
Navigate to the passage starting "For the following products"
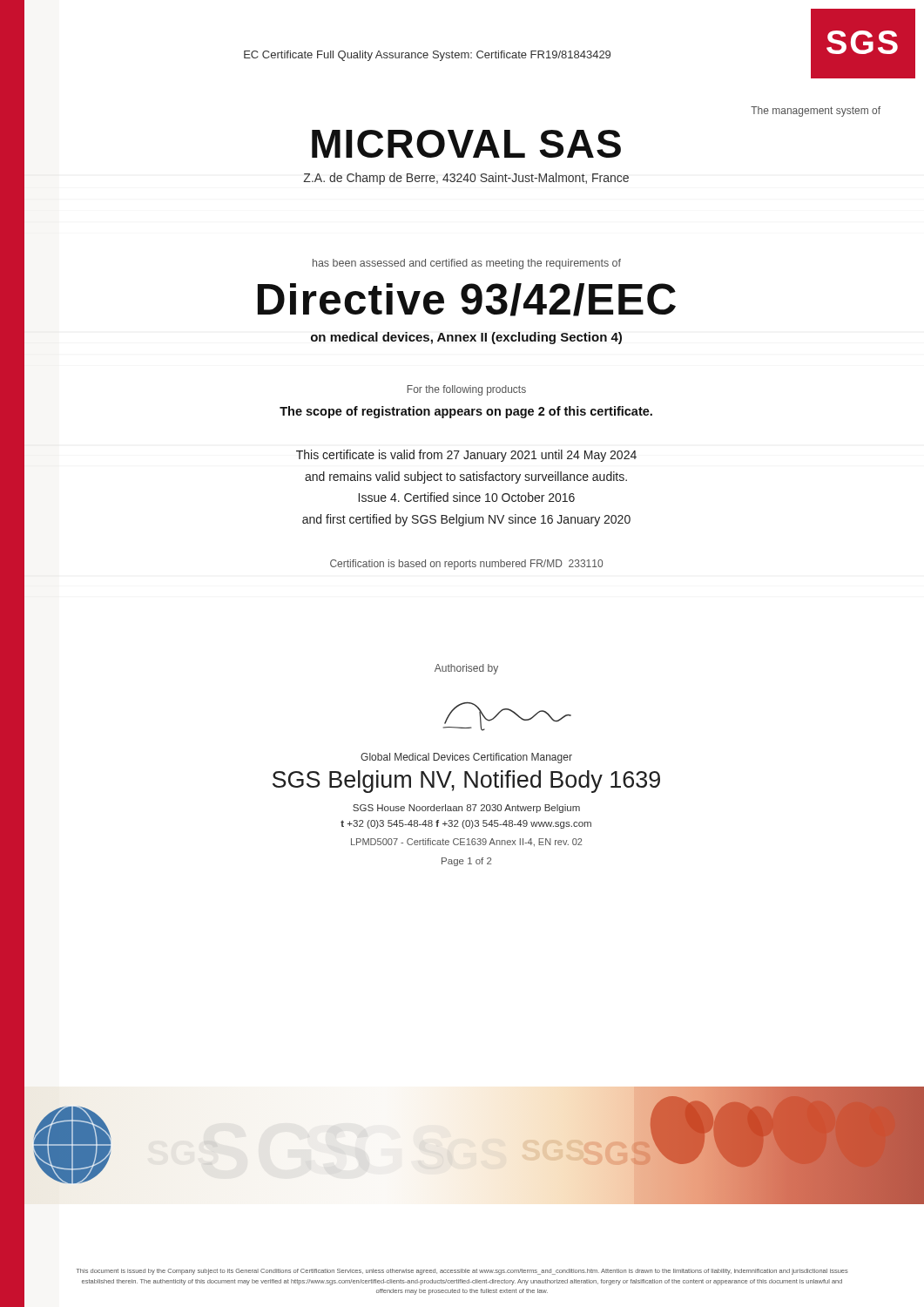pos(466,389)
